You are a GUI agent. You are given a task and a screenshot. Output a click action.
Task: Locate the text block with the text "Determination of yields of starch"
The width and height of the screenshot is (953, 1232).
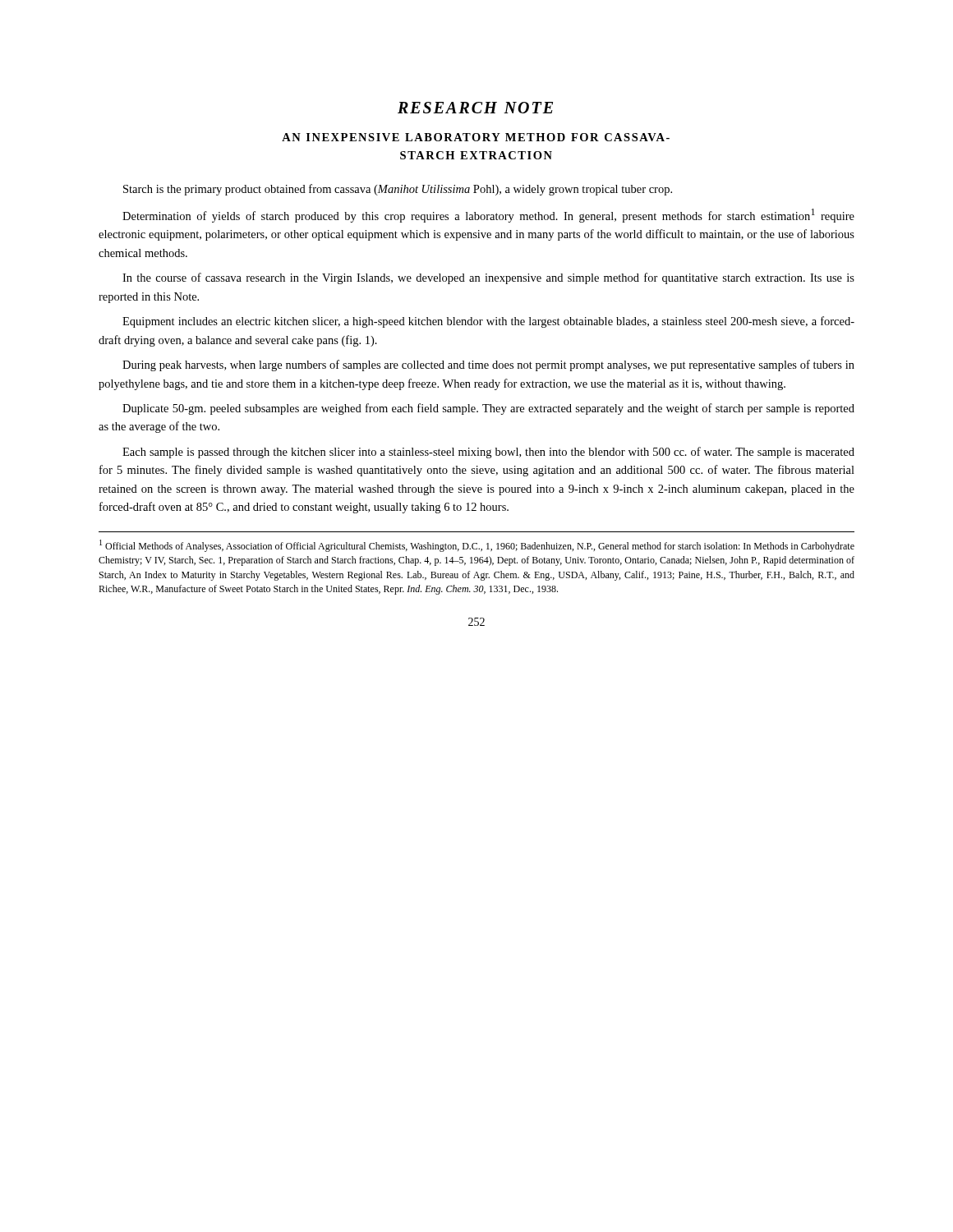pos(476,233)
